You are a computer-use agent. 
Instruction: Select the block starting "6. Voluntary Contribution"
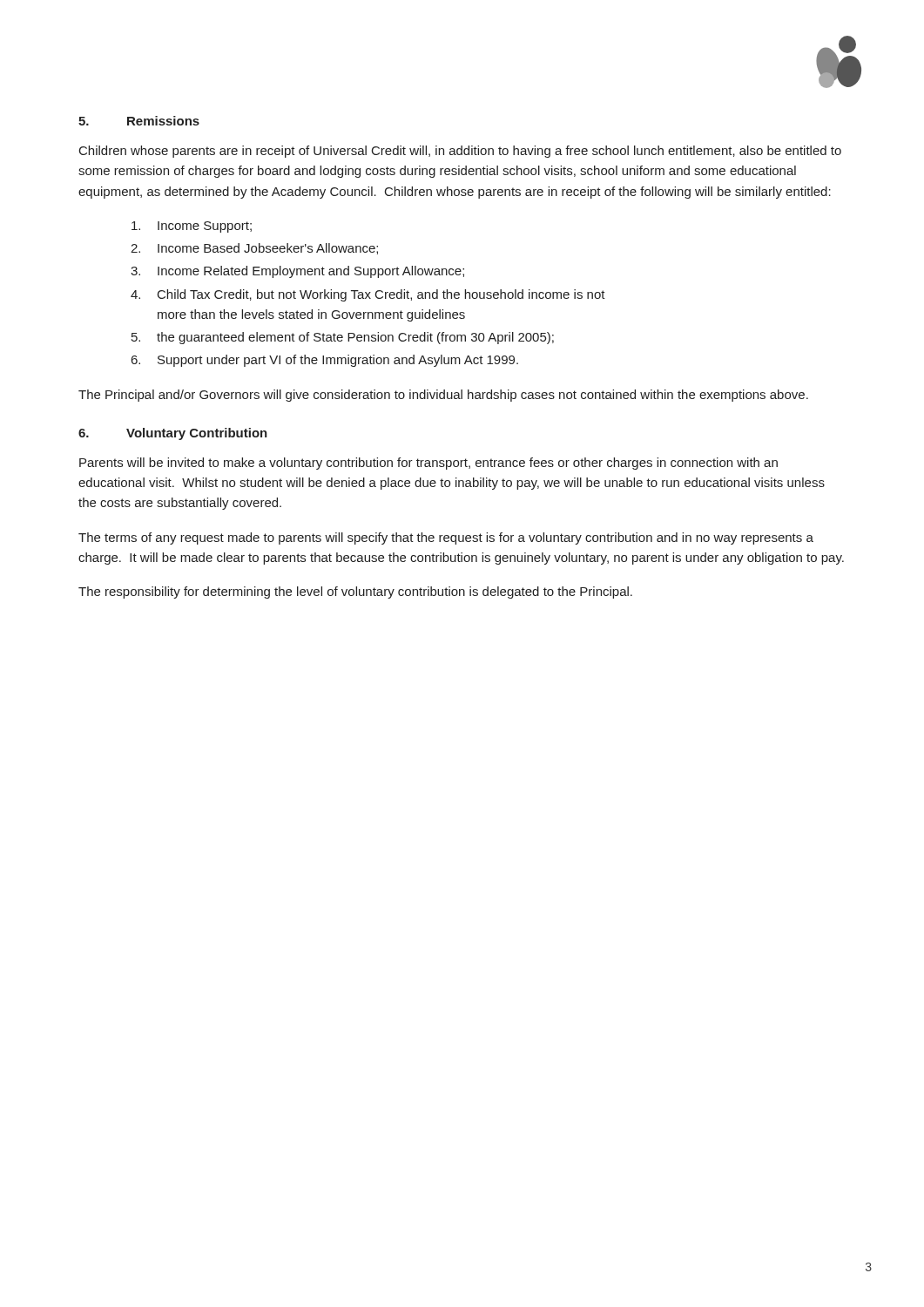[173, 432]
